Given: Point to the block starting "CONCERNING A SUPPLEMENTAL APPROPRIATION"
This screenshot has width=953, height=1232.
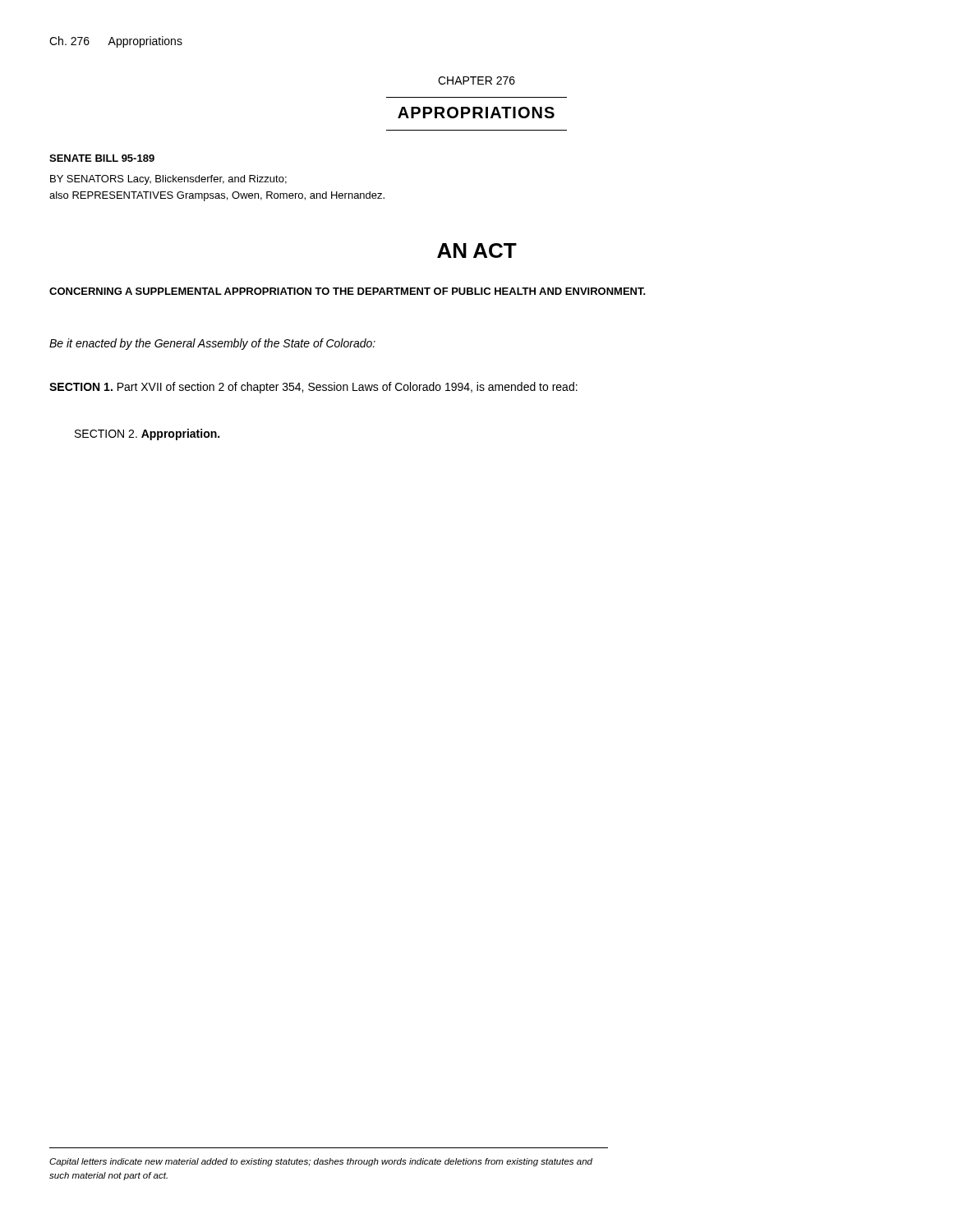Looking at the screenshot, I should [348, 291].
